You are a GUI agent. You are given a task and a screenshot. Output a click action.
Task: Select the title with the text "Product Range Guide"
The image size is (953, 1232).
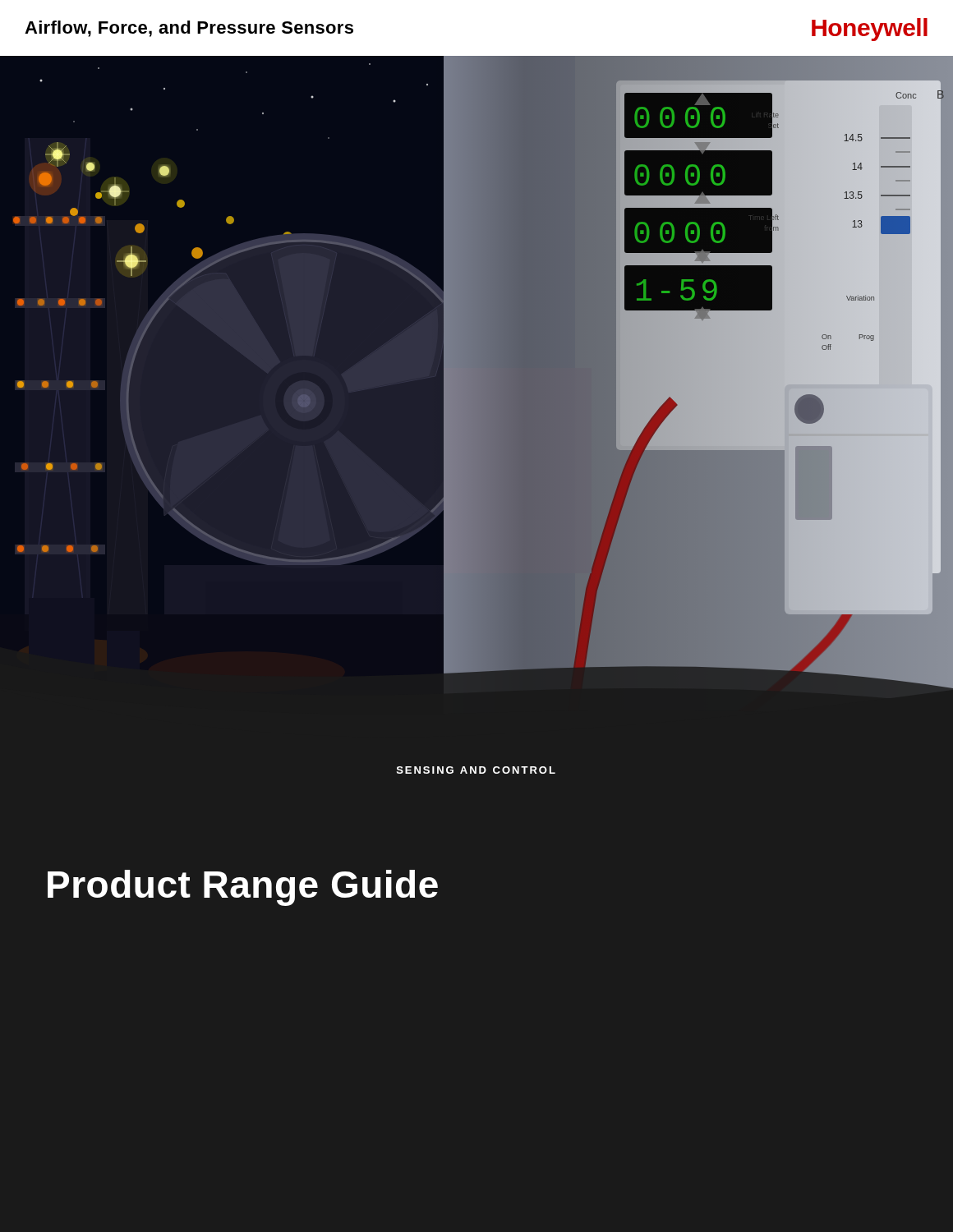tap(242, 885)
